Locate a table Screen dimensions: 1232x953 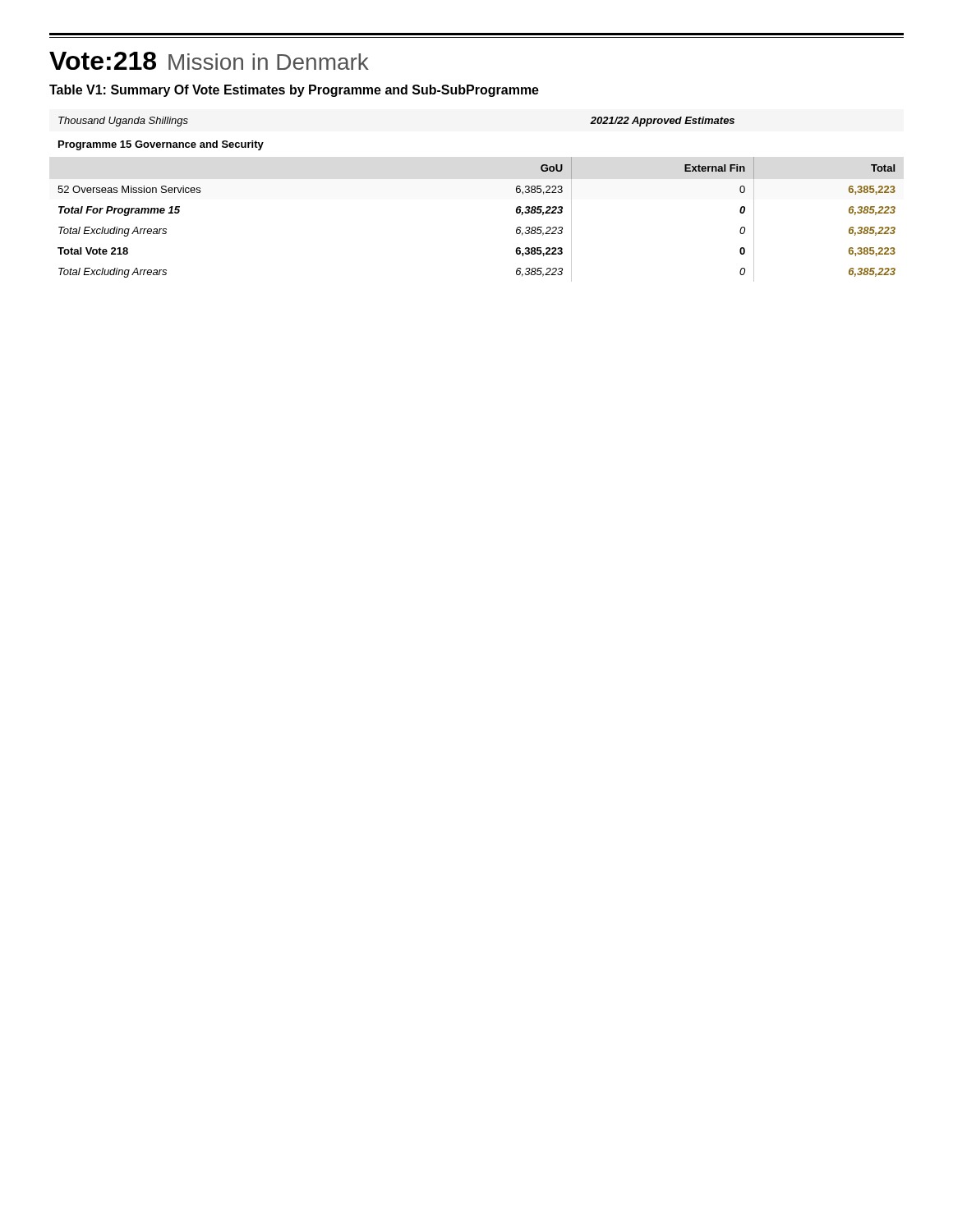pos(476,196)
